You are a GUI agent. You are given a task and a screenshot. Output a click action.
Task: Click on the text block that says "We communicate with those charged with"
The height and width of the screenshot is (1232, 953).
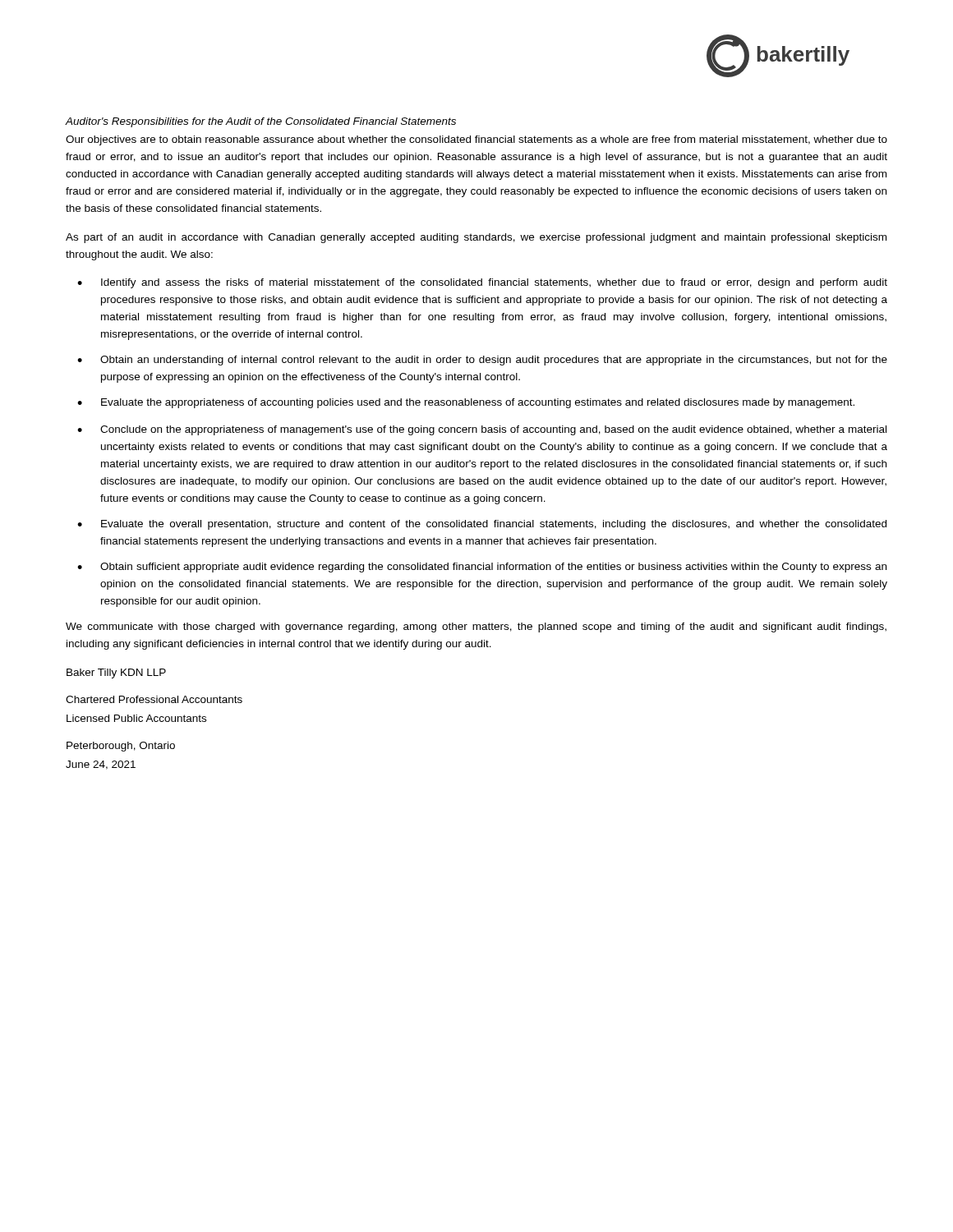[x=476, y=635]
